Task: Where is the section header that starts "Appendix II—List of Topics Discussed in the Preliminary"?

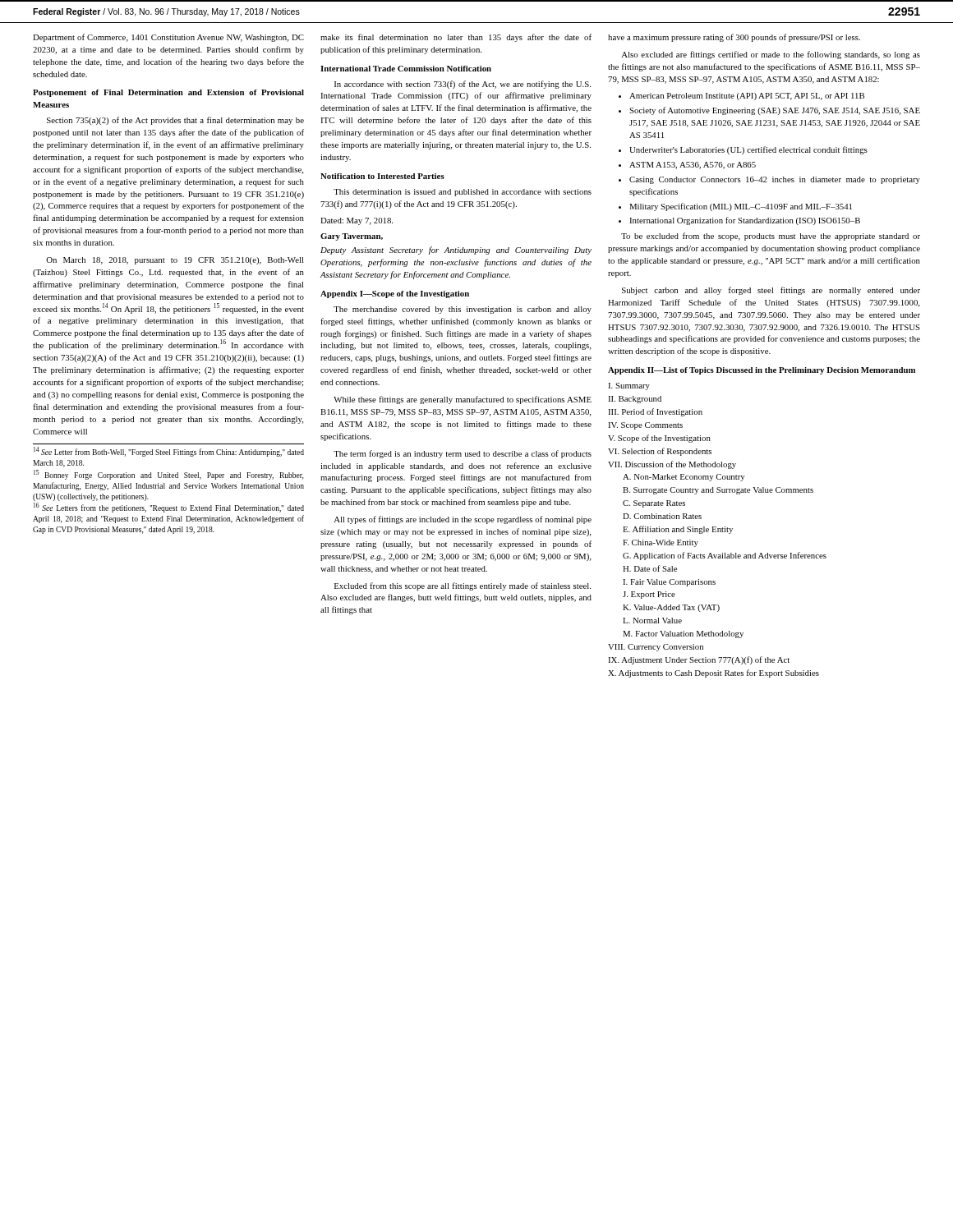Action: pos(762,370)
